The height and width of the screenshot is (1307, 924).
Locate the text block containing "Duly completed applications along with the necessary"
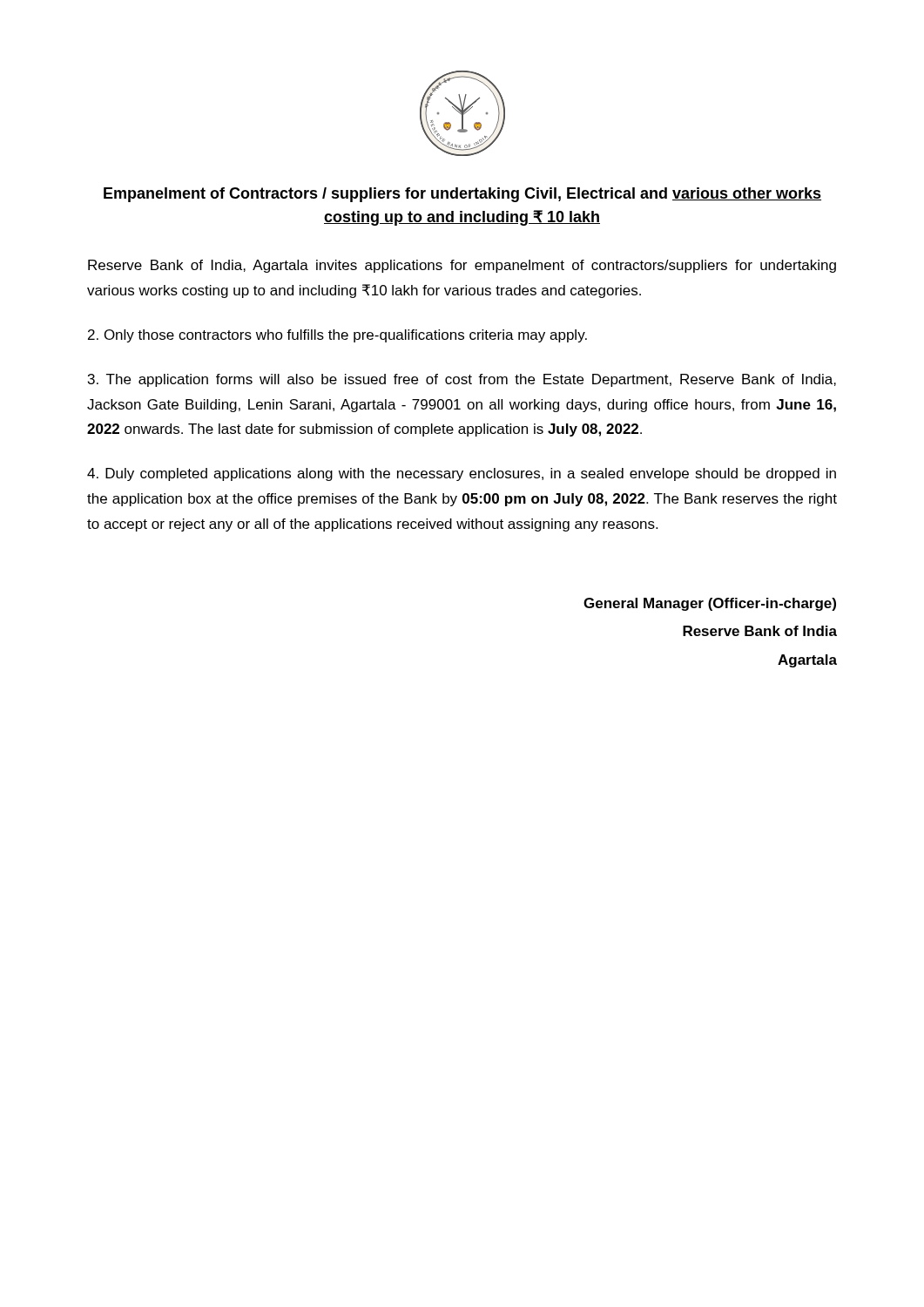(462, 499)
